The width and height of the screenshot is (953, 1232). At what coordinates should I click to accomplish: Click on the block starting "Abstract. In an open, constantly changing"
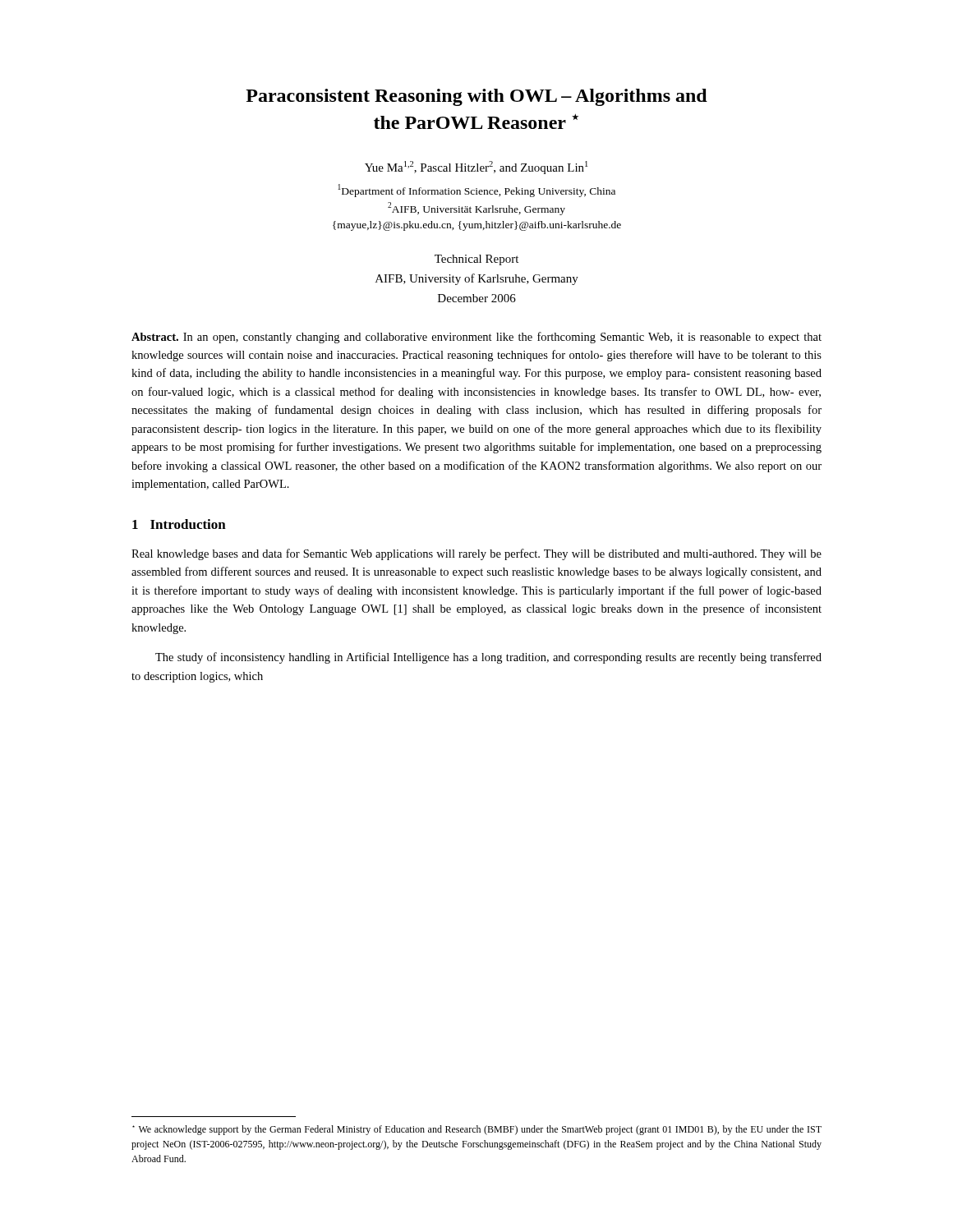tap(476, 410)
